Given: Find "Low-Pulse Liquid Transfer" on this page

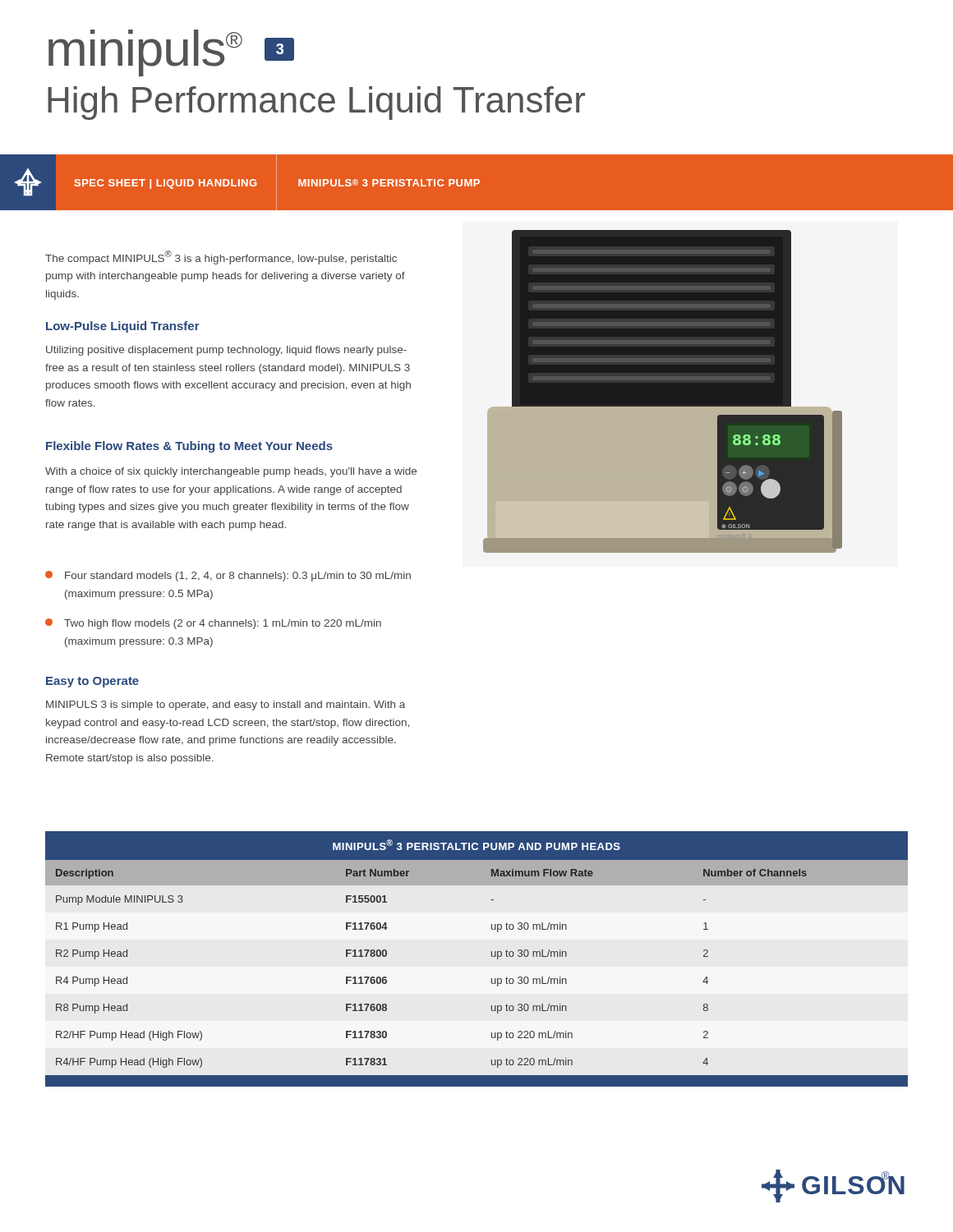Looking at the screenshot, I should pyautogui.click(x=123, y=327).
